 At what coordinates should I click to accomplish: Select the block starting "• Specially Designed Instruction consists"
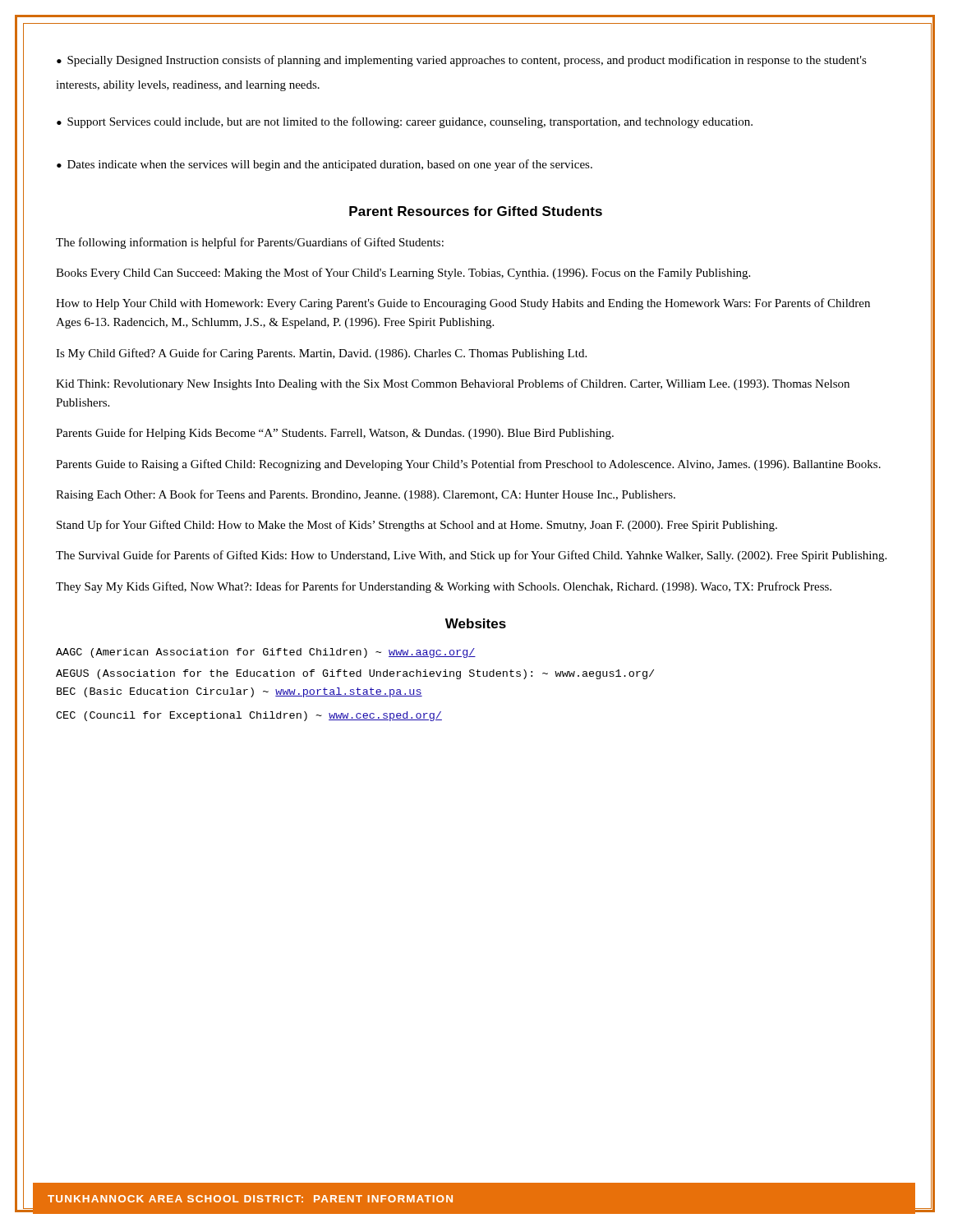click(x=461, y=71)
